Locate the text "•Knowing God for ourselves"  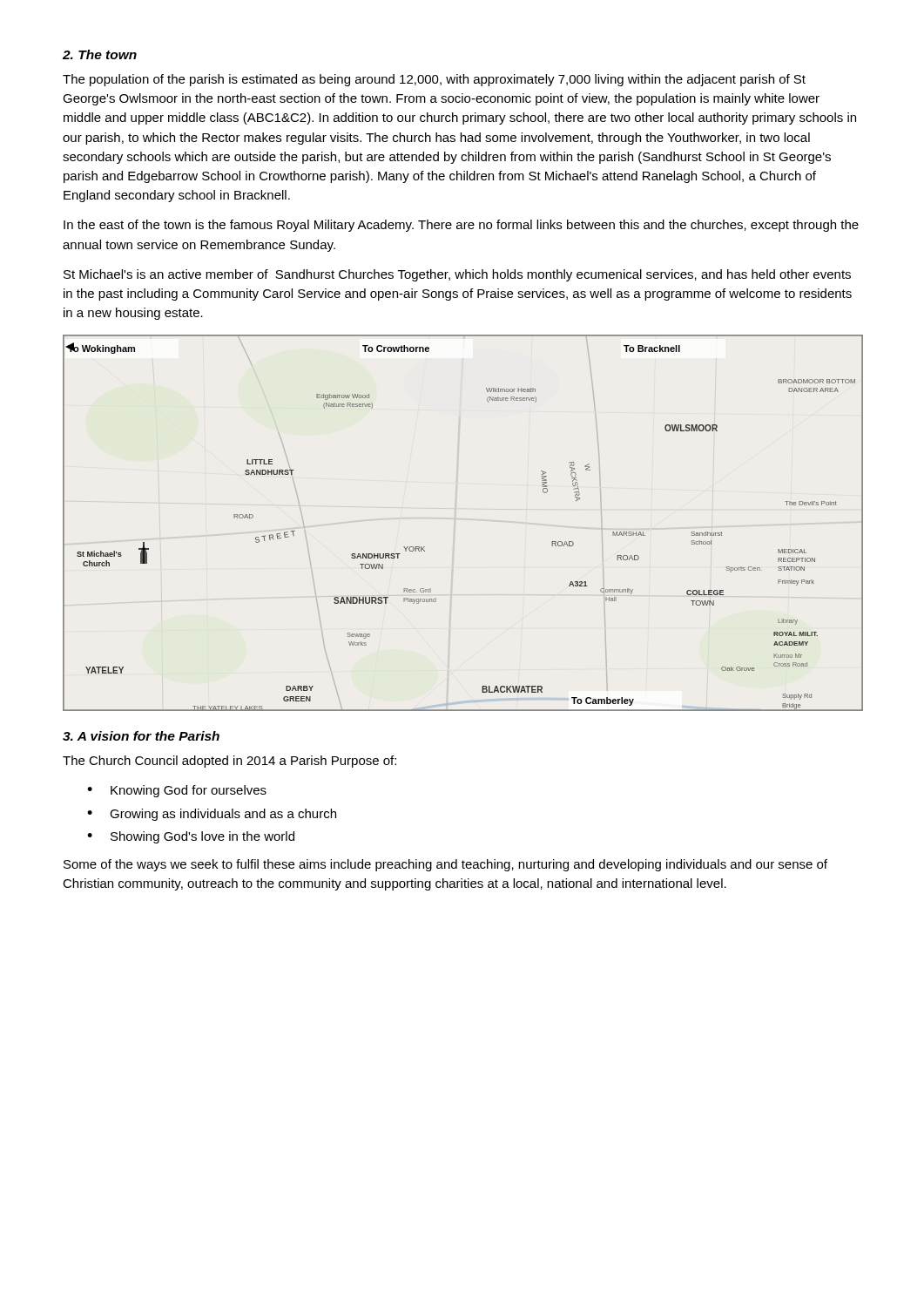(x=177, y=791)
